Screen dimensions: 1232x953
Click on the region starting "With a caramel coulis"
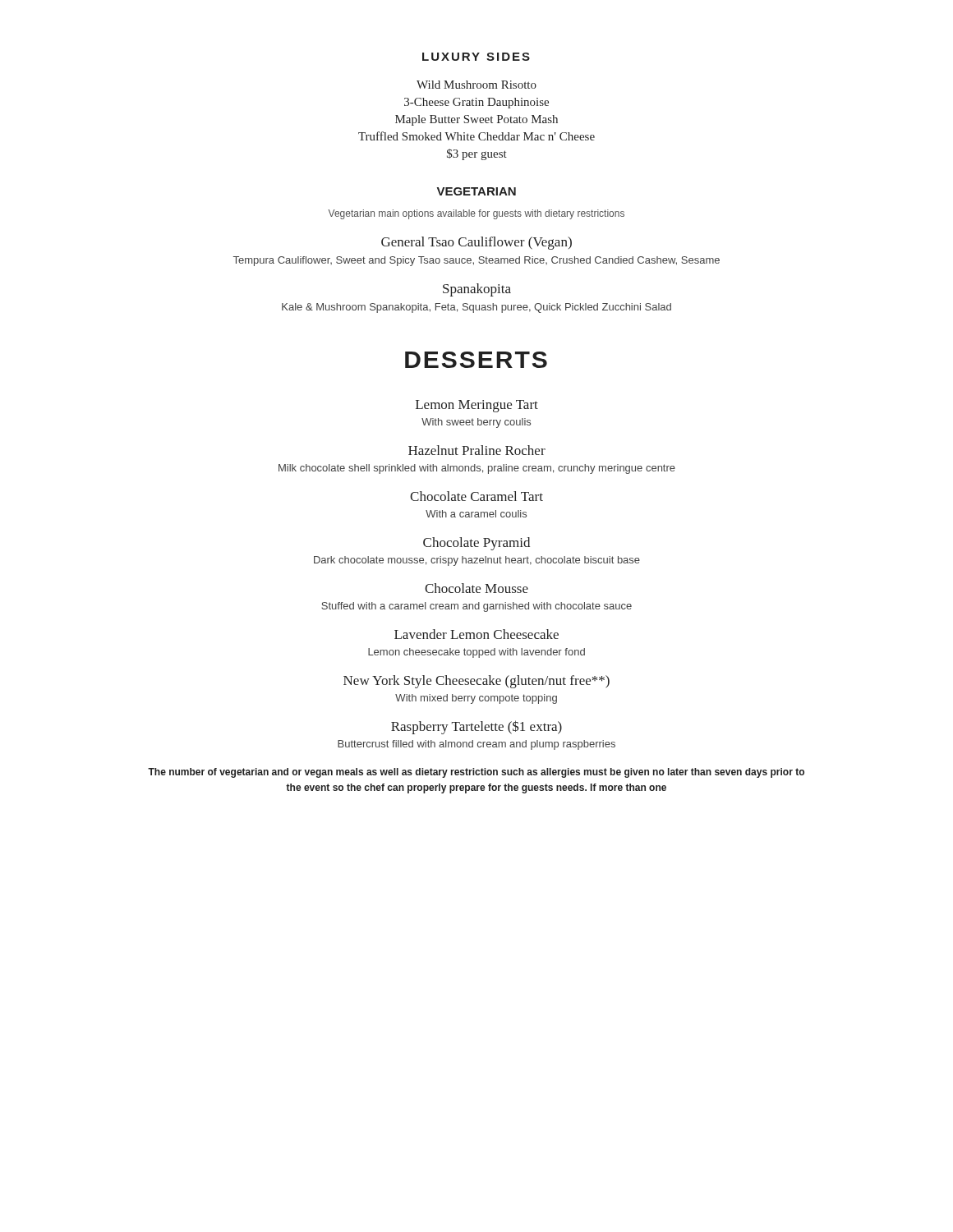click(476, 514)
